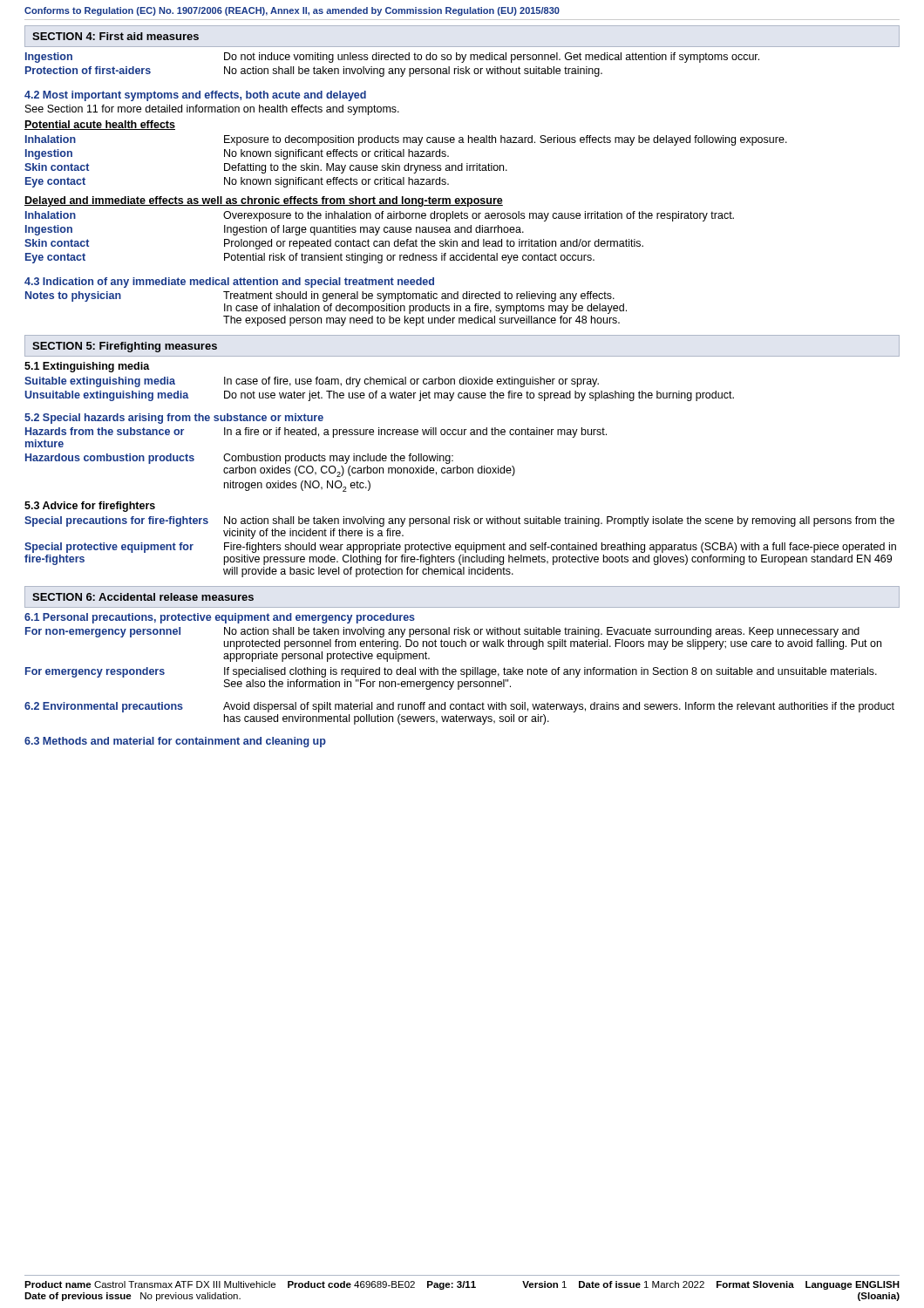
Task: Find the text block containing "Unsuitable extinguishing media Do not use water"
Action: pyautogui.click(x=462, y=395)
